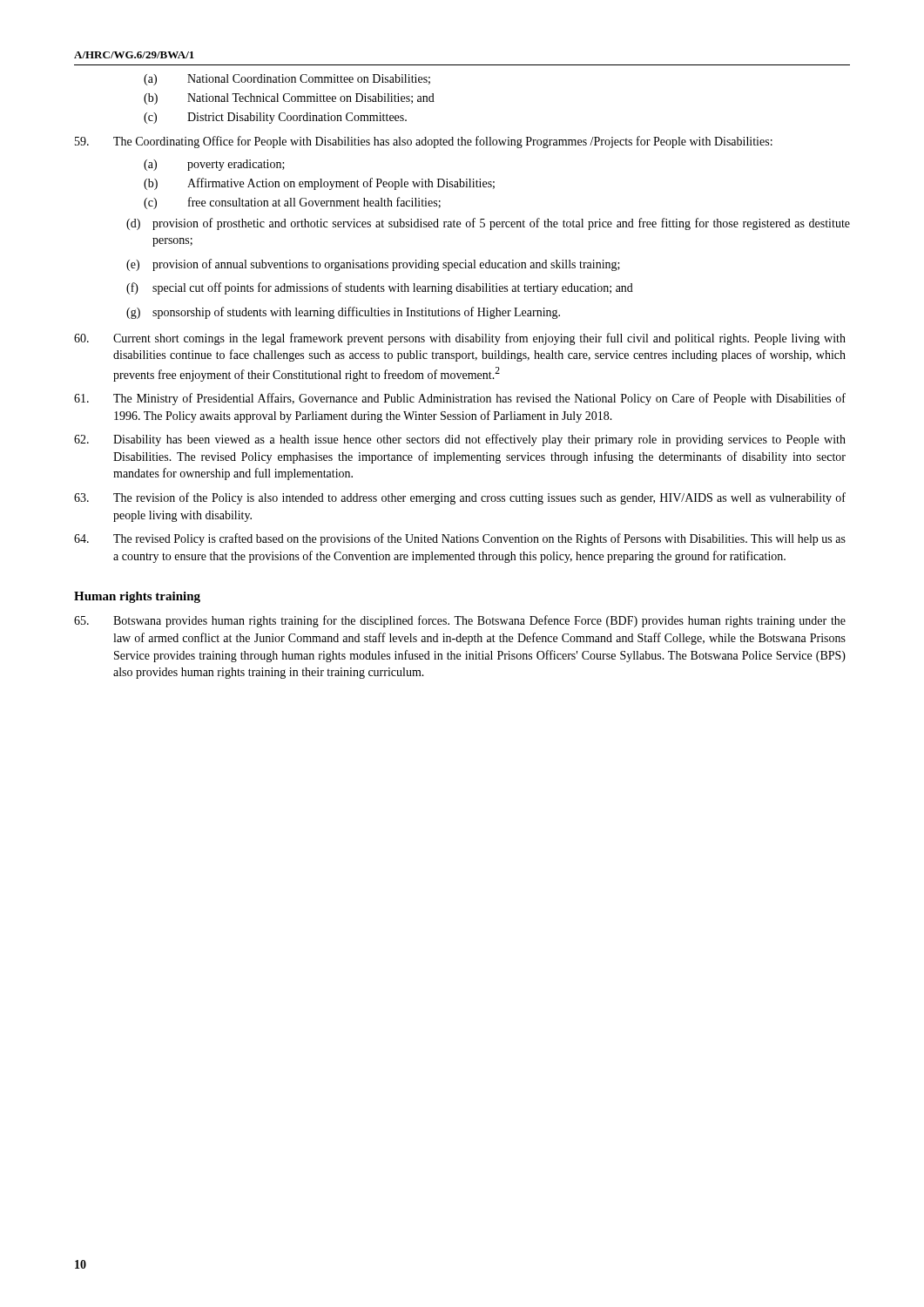
Task: Locate the text block starting "(c) free consultation at all Government health"
Action: coord(292,203)
